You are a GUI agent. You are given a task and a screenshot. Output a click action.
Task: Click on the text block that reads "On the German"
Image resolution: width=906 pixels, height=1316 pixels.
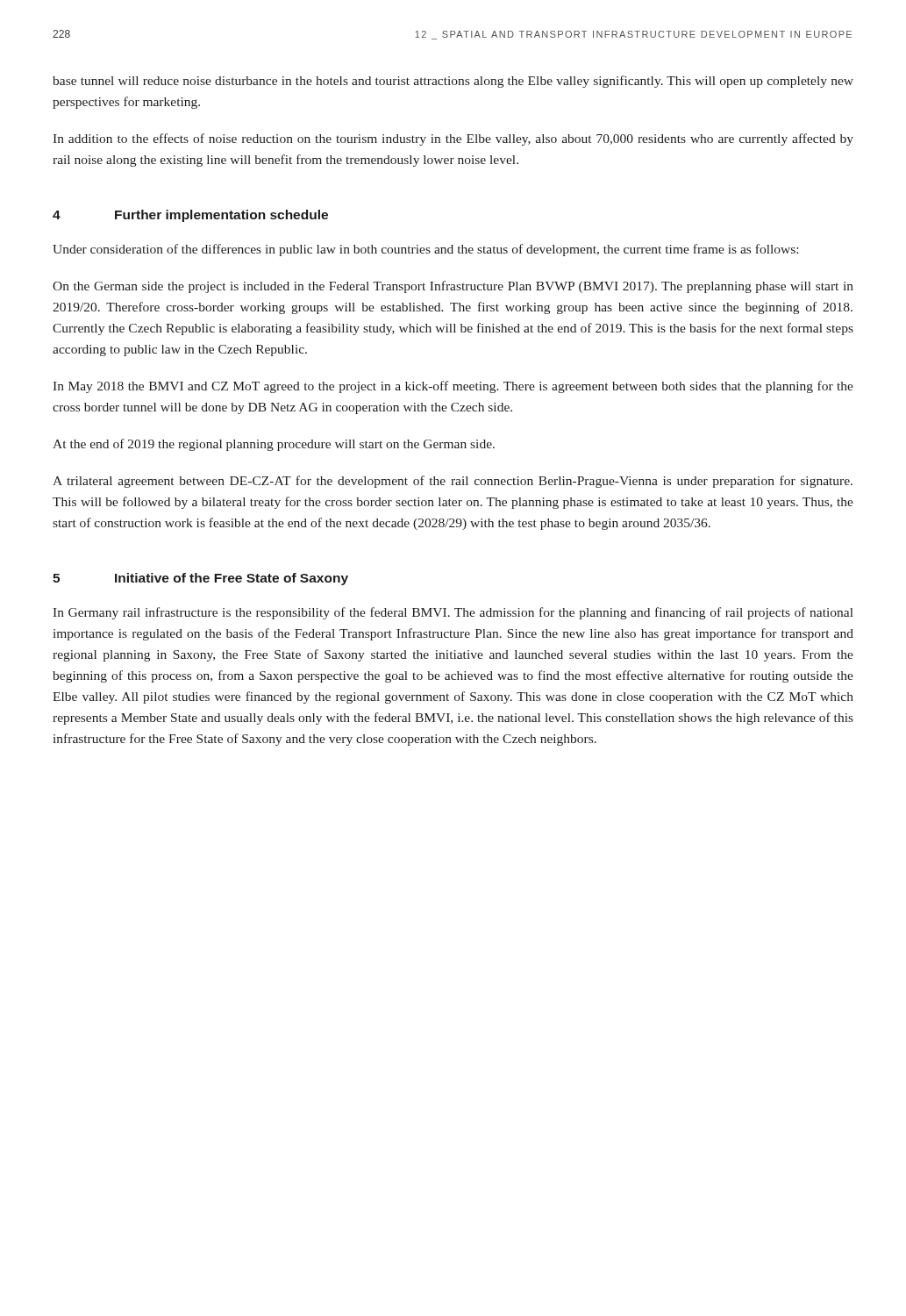[x=453, y=317]
